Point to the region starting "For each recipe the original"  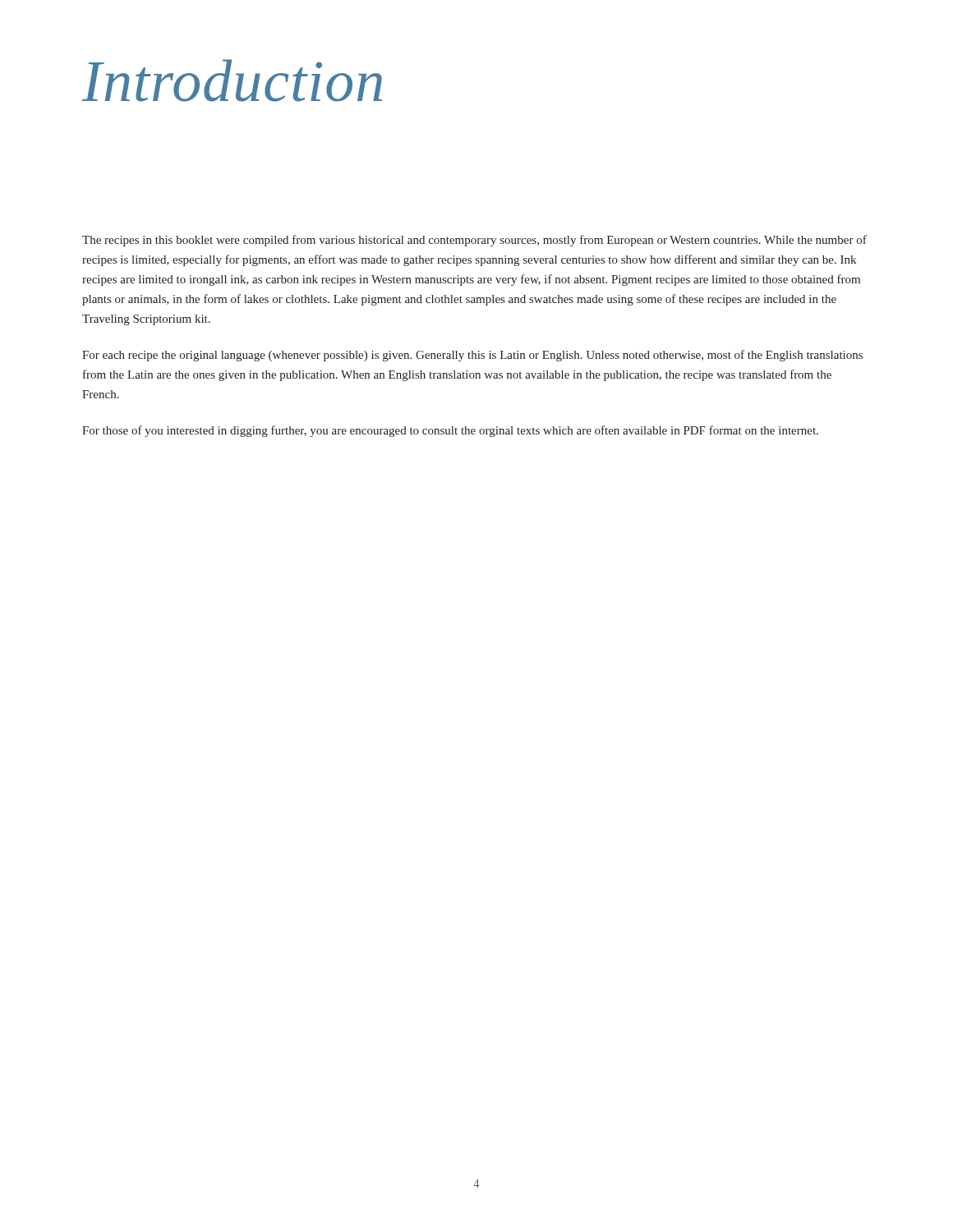(x=473, y=375)
